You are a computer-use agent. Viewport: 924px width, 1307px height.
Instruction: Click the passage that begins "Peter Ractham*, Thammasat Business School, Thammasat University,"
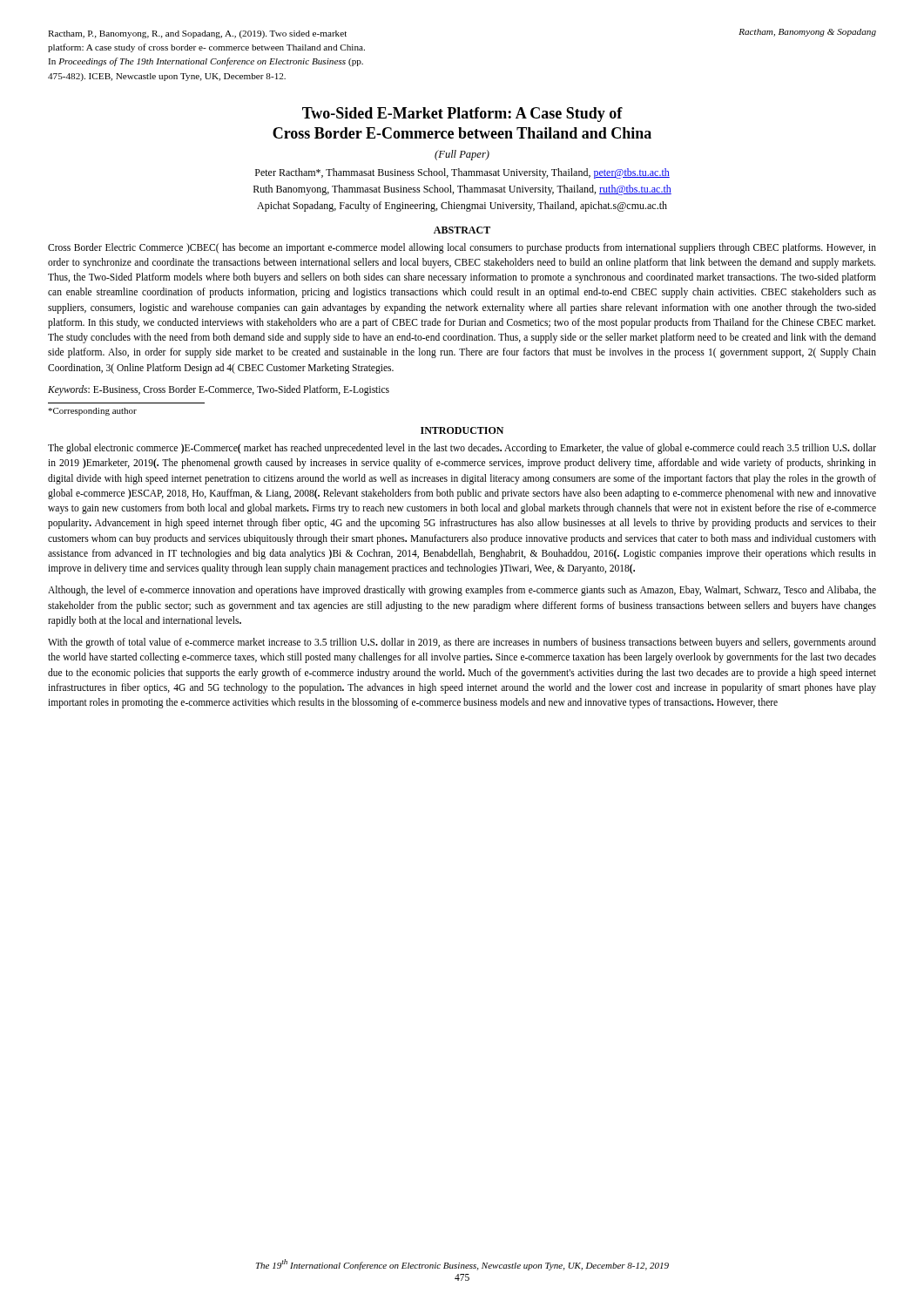tap(462, 189)
